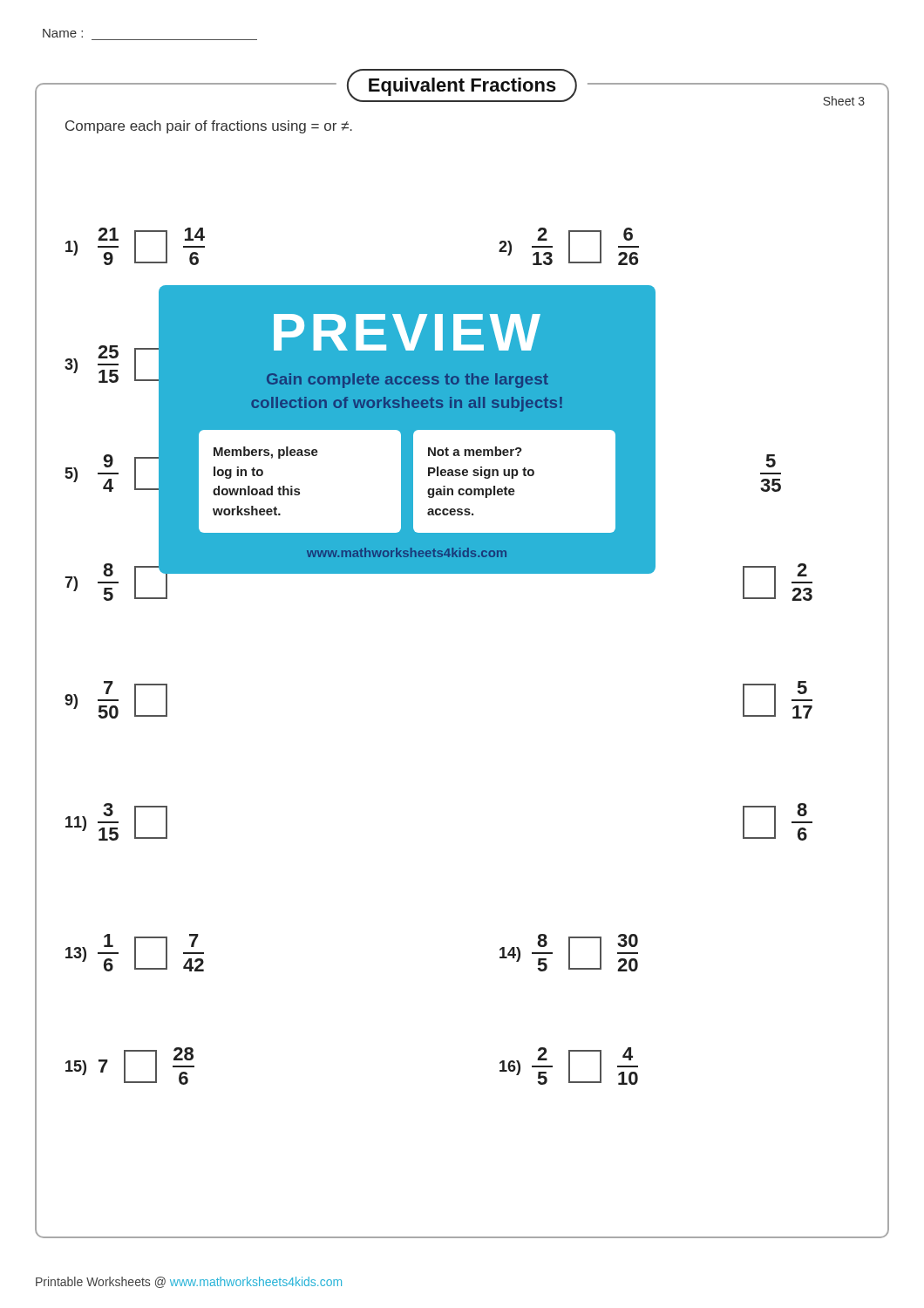Find "14) 85 3020" on this page

point(569,953)
